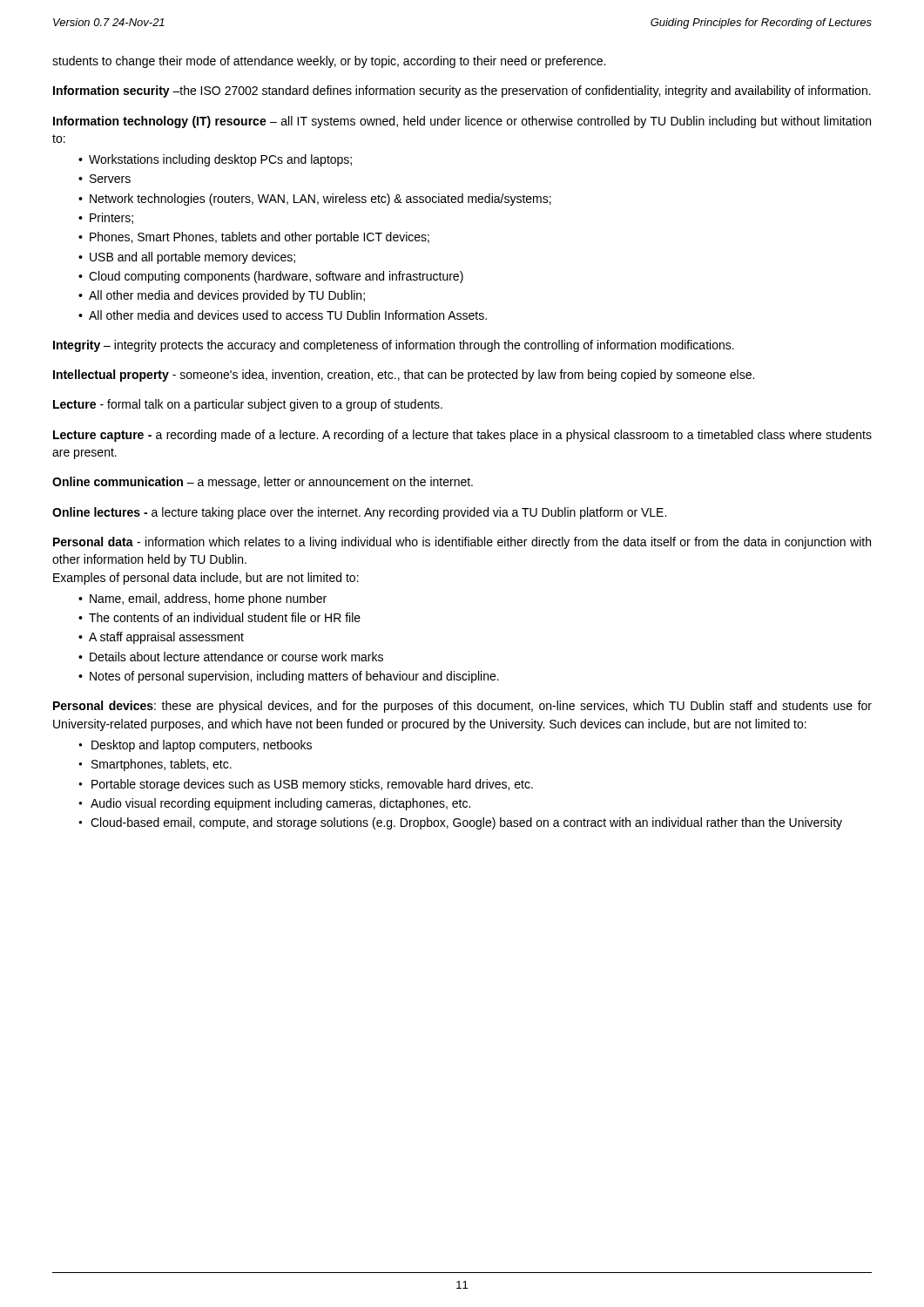Viewport: 924px width, 1307px height.
Task: Click on the list item that says "Phones, Smart Phones, tablets and other portable"
Action: (260, 237)
